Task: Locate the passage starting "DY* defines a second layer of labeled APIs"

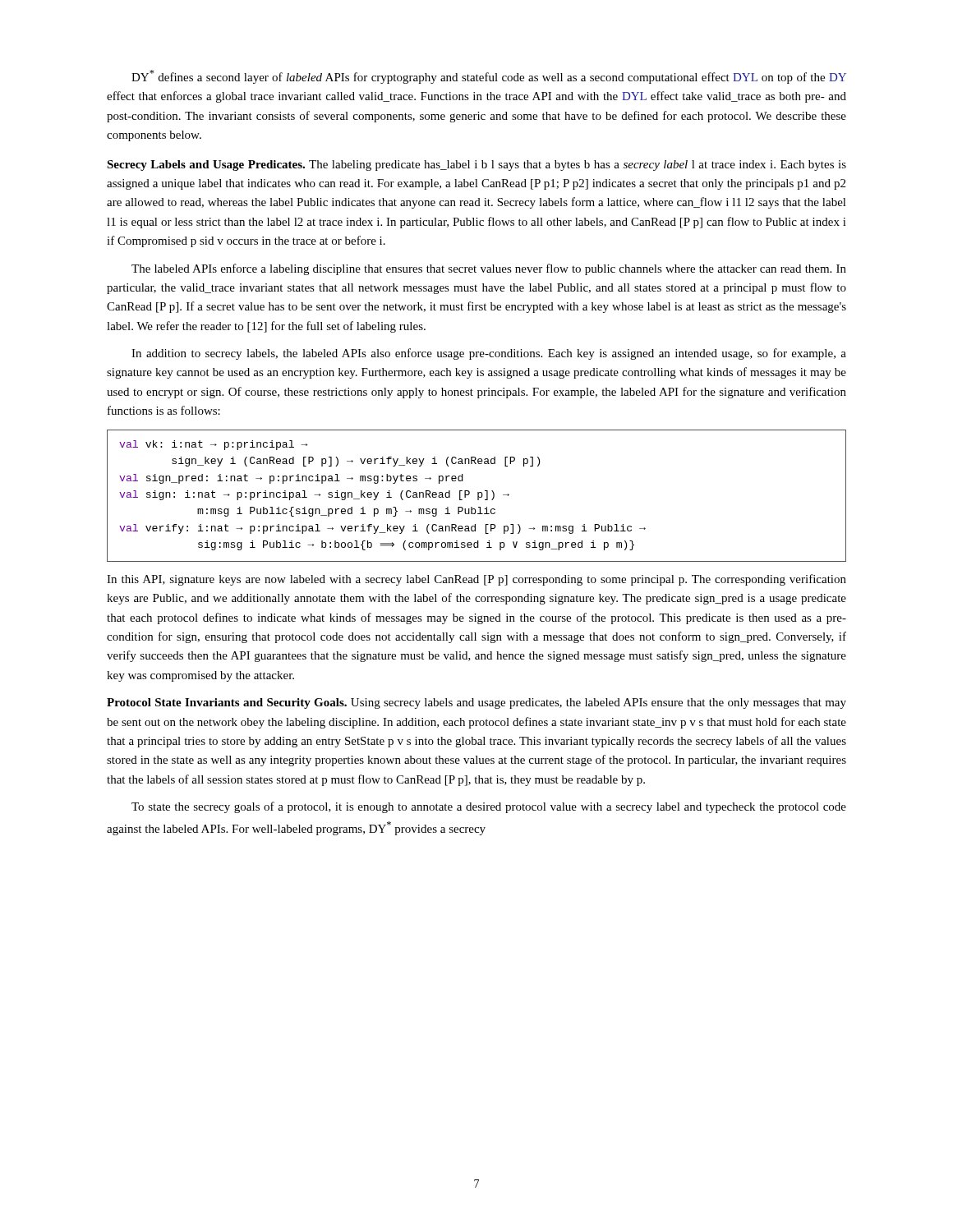Action: 476,105
